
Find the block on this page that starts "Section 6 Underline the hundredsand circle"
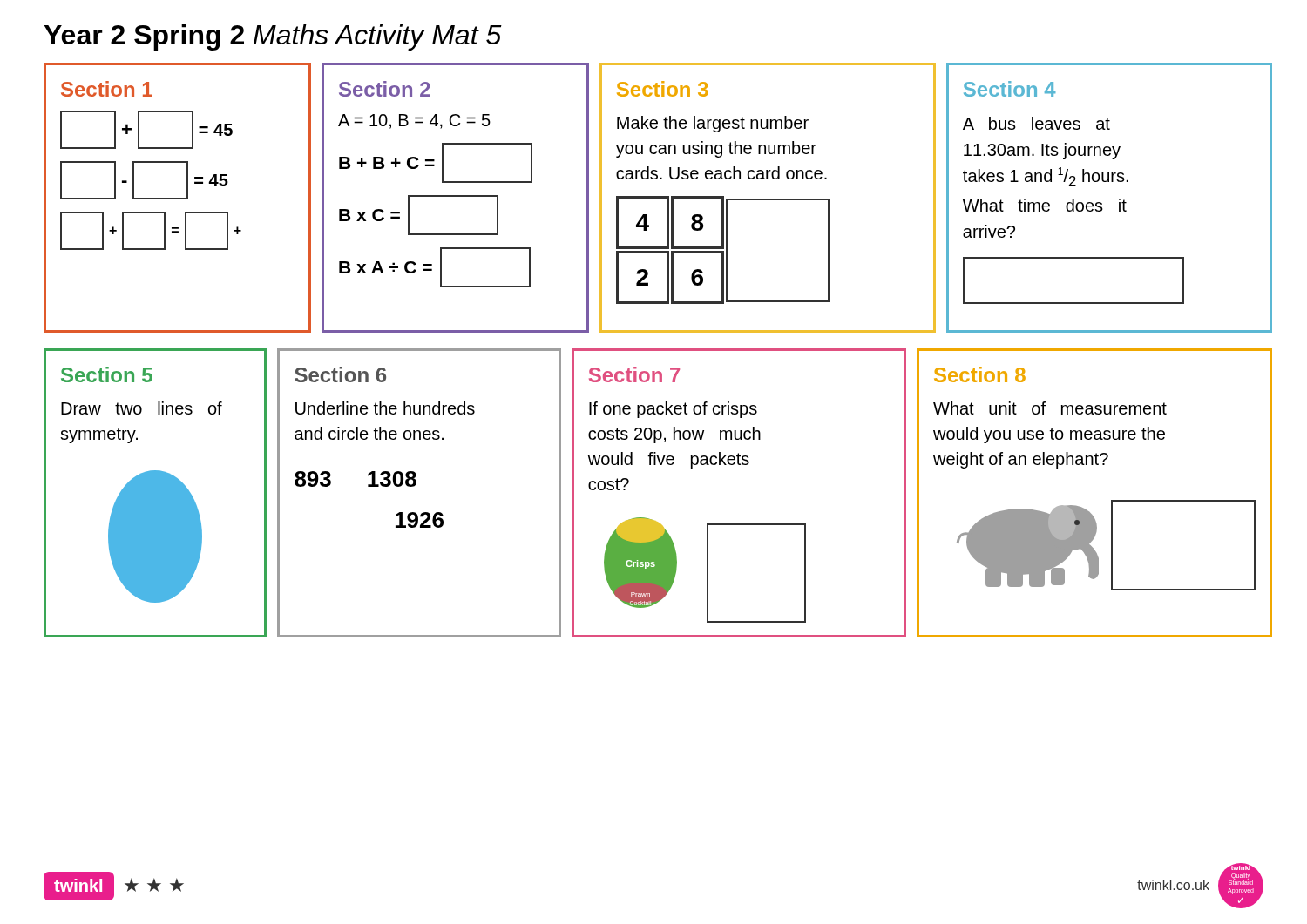[x=419, y=449]
